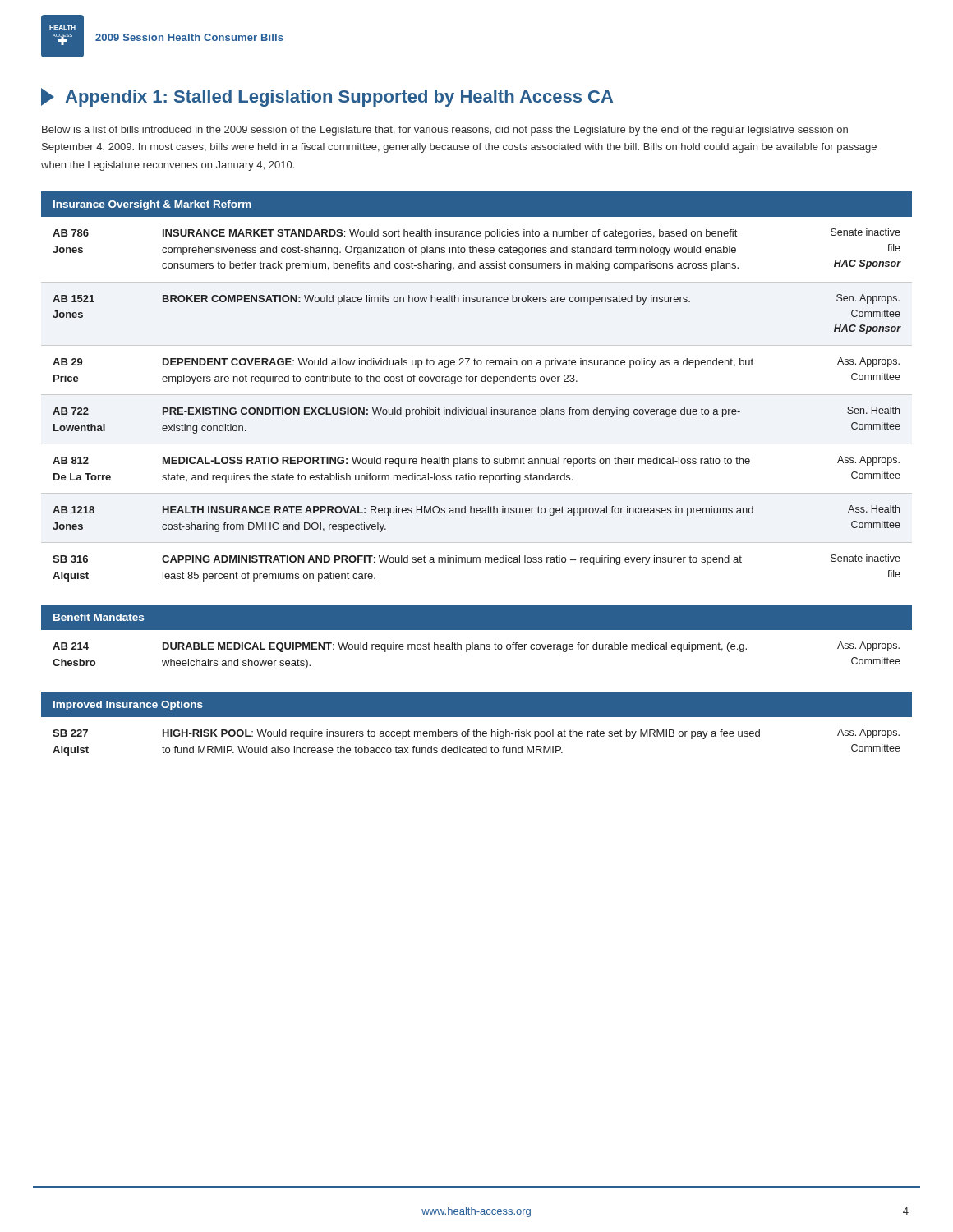Viewport: 953px width, 1232px height.
Task: Click on the table containing "AB 786 Jones"
Action: click(x=476, y=391)
